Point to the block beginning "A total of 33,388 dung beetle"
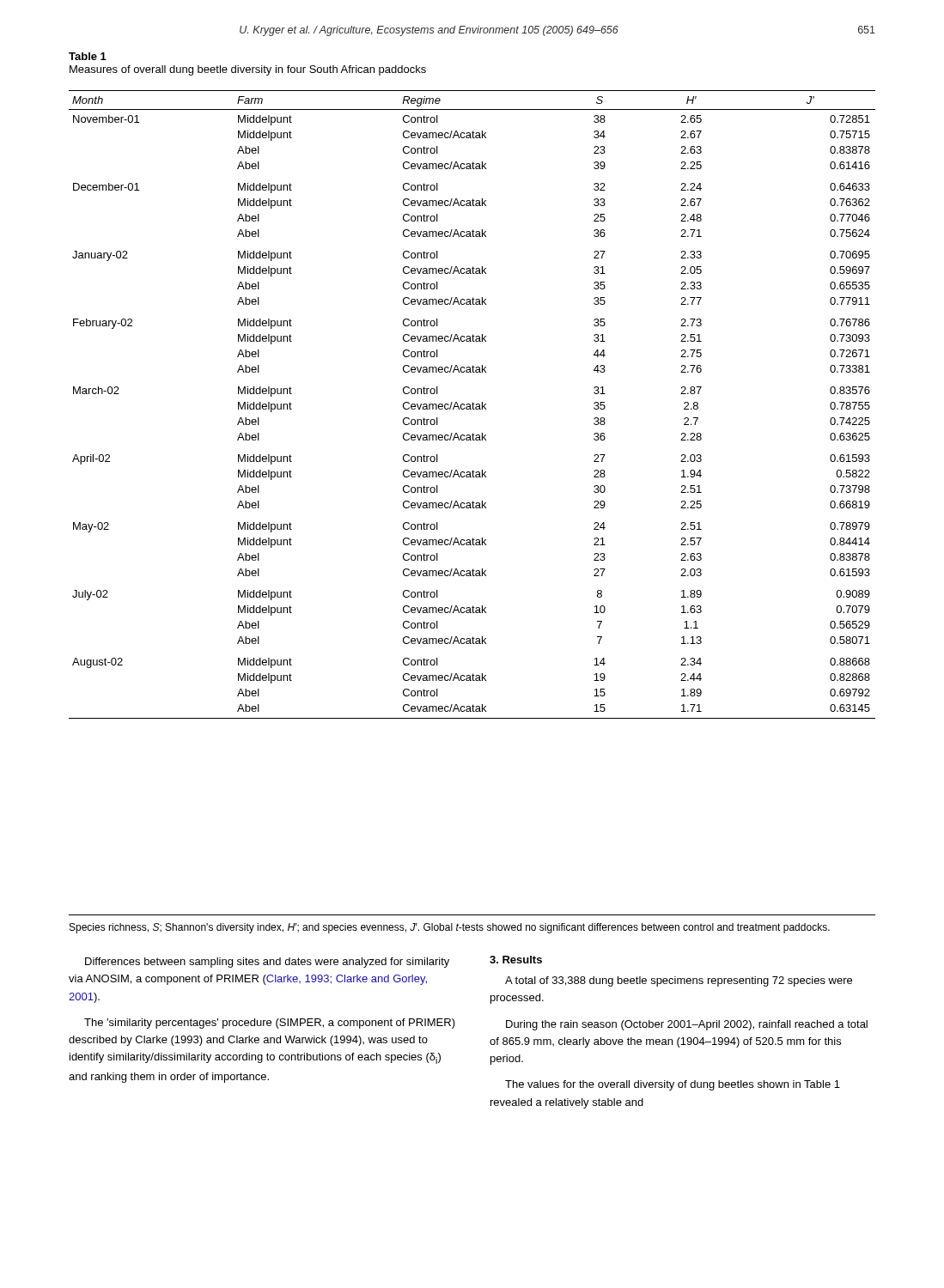 pyautogui.click(x=682, y=1042)
